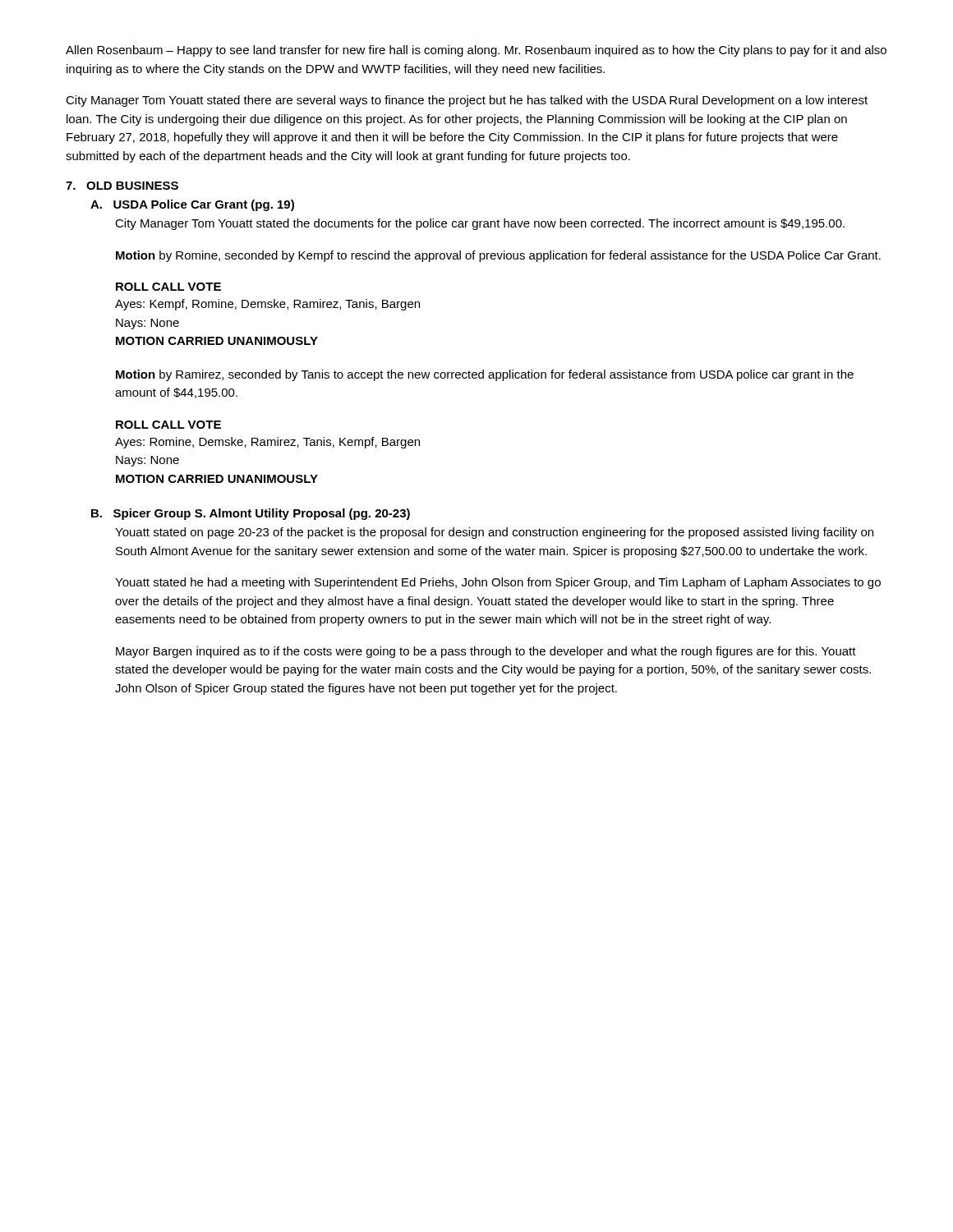Locate the region starting "Motion by Romine, seconded"
This screenshot has height=1232, width=953.
click(498, 255)
